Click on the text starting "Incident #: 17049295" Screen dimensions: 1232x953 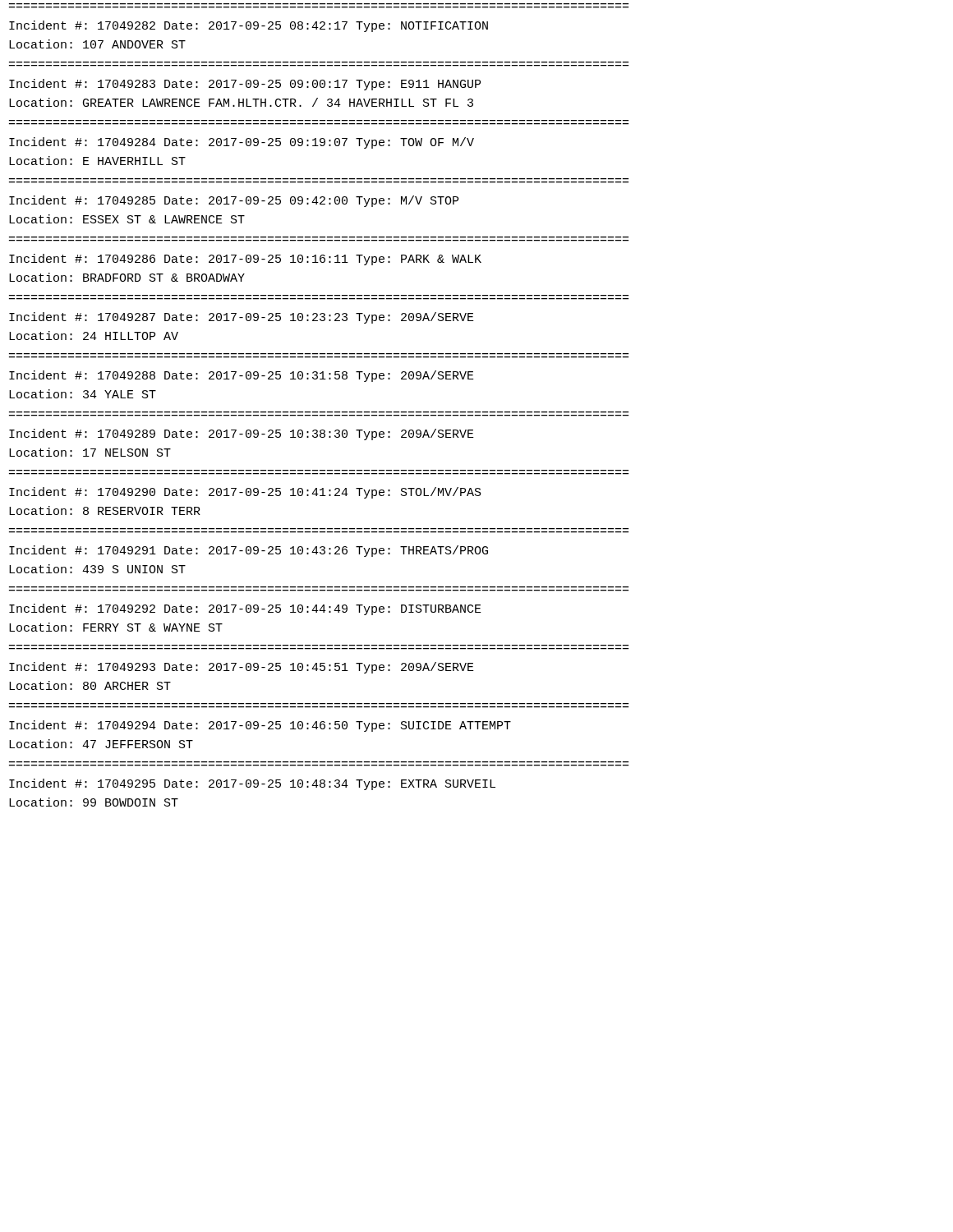[476, 795]
